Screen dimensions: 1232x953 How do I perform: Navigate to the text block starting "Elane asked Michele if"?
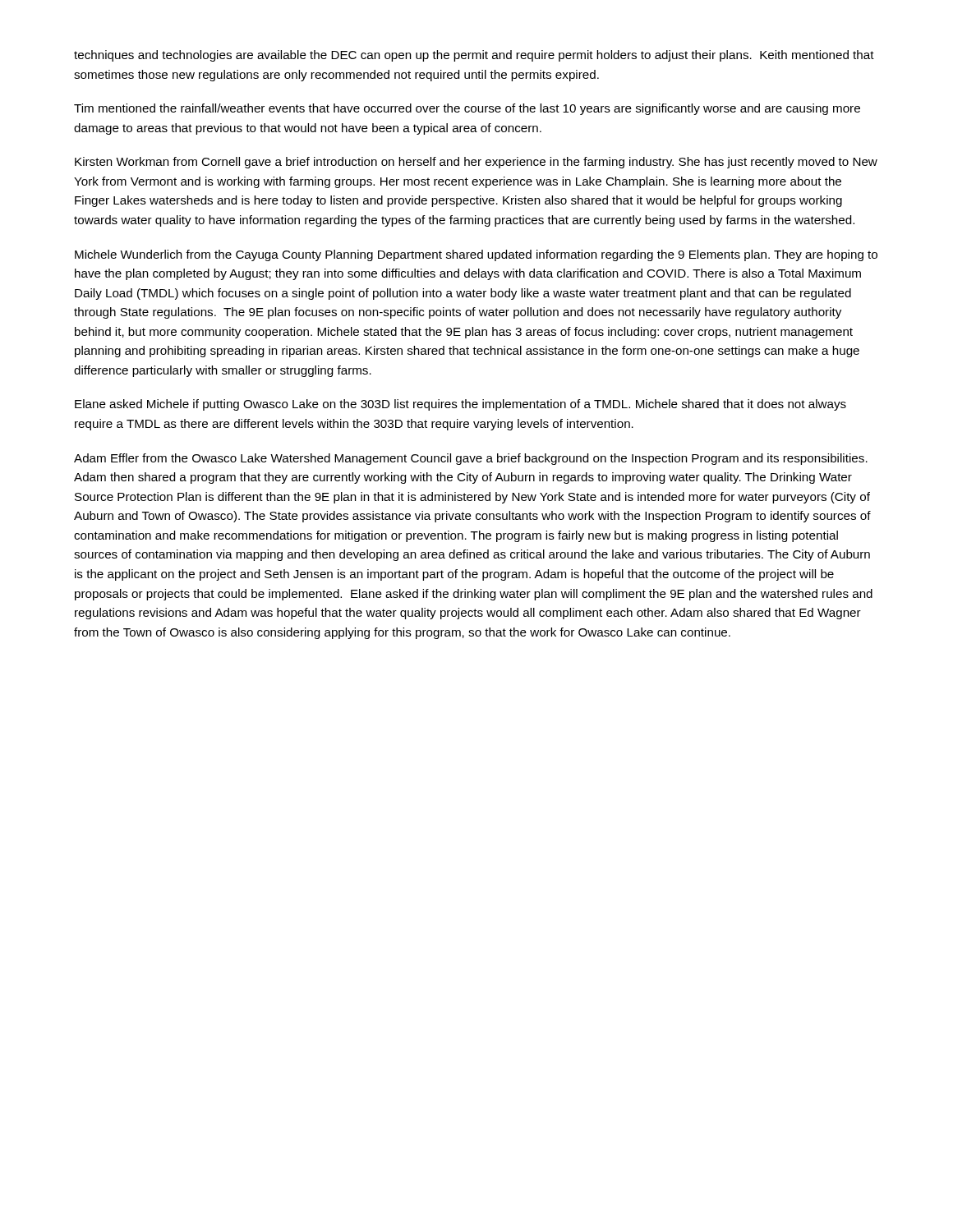pos(460,414)
